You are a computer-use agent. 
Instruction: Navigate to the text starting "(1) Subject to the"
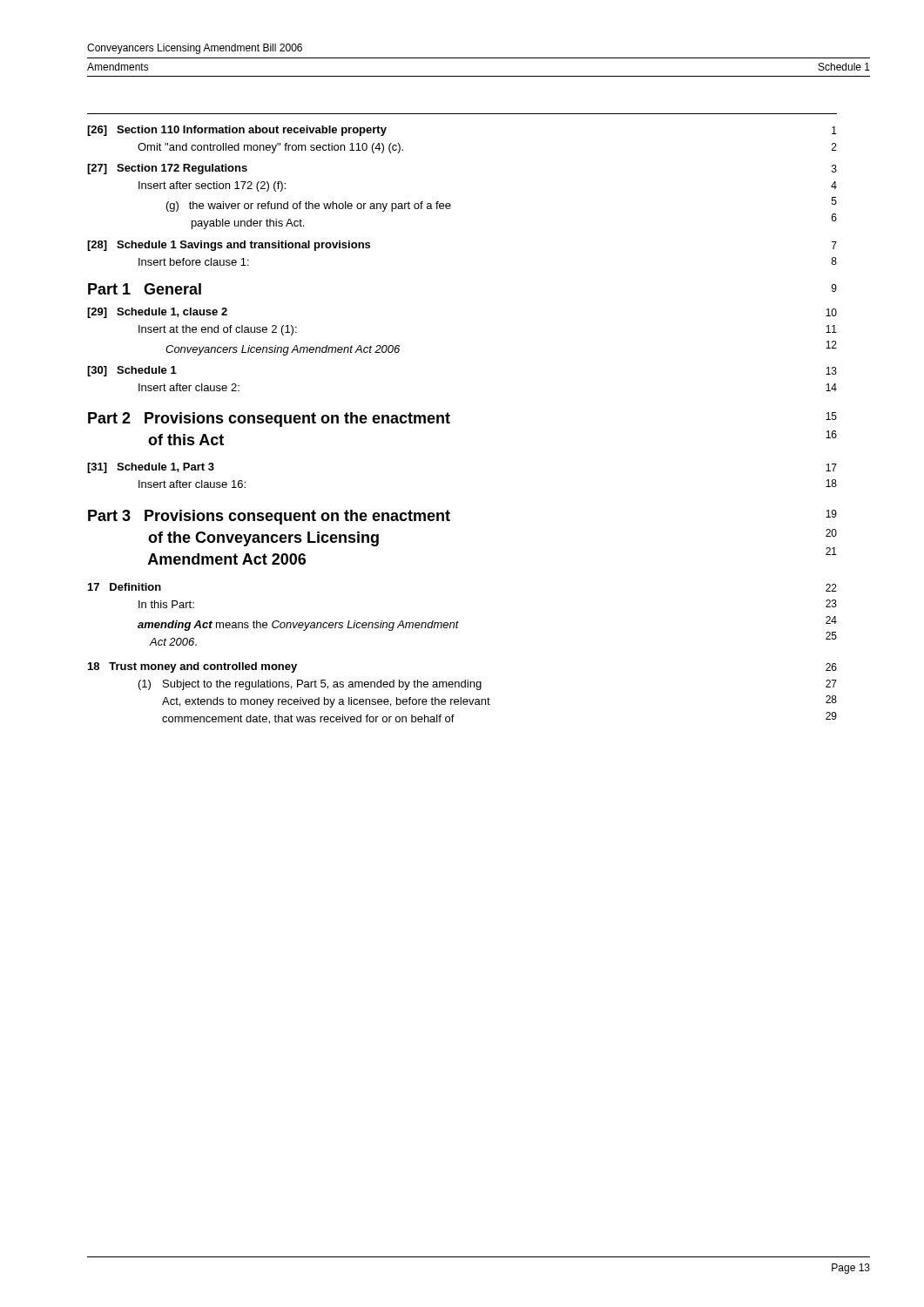click(x=314, y=702)
